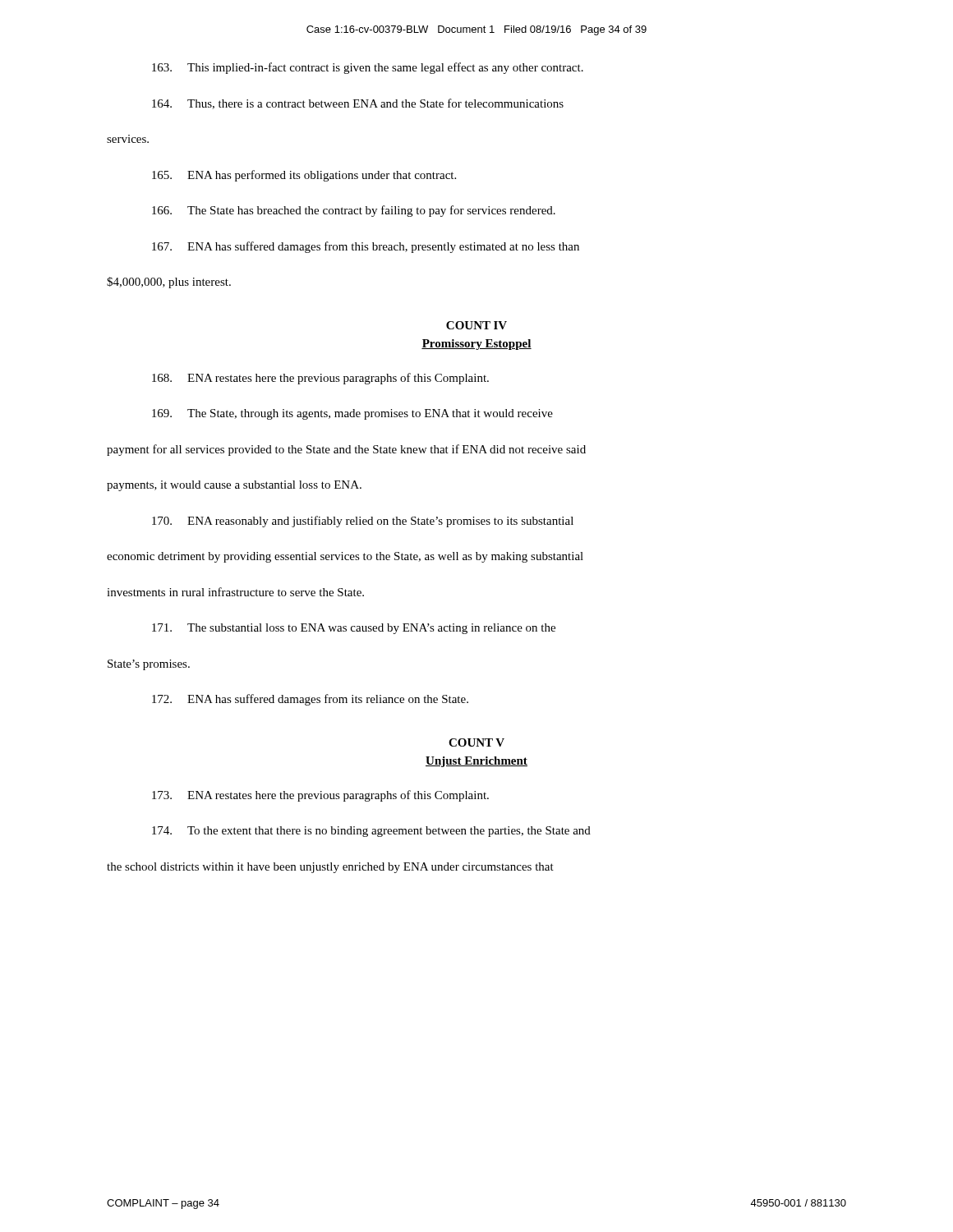The height and width of the screenshot is (1232, 953).
Task: Locate the element starting "170. ENA reasonably and justifiably relied on the"
Action: 476,521
